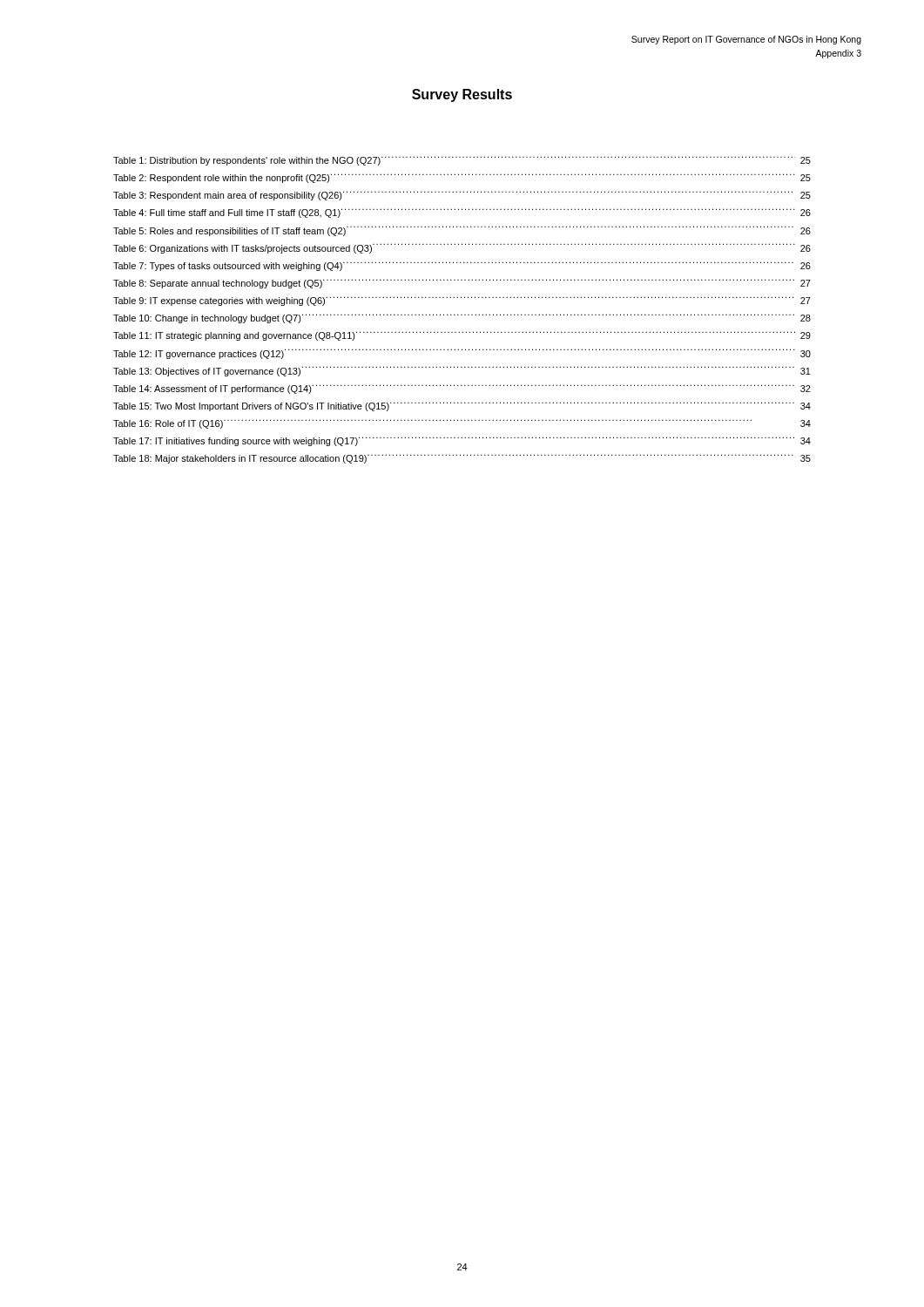924x1307 pixels.
Task: Click on the passage starting "Table 12: IT"
Action: 462,353
